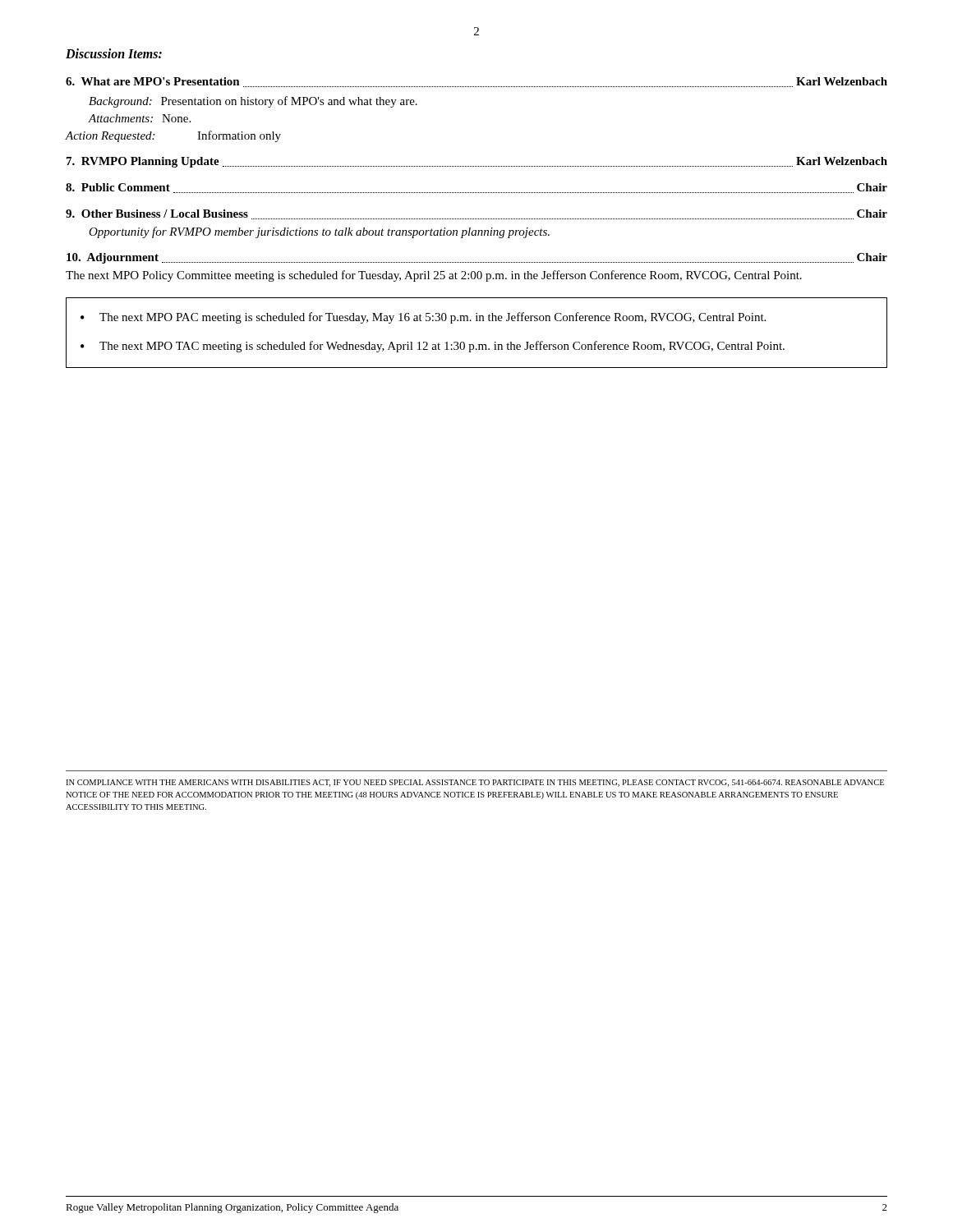Viewport: 953px width, 1232px height.
Task: Select the text starting "Discussion Items:"
Action: click(x=114, y=54)
